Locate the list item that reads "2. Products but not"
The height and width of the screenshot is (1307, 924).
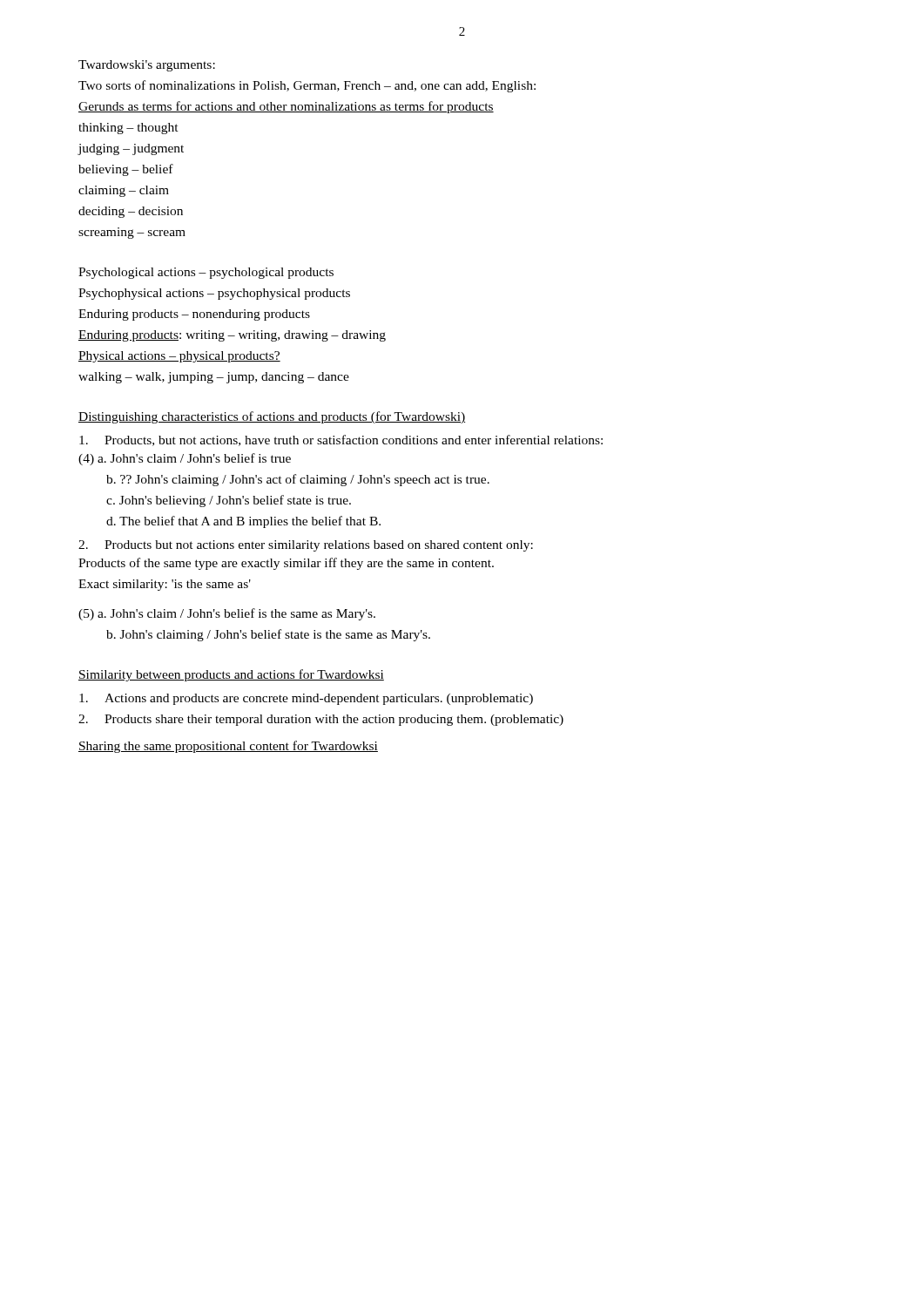[x=462, y=545]
